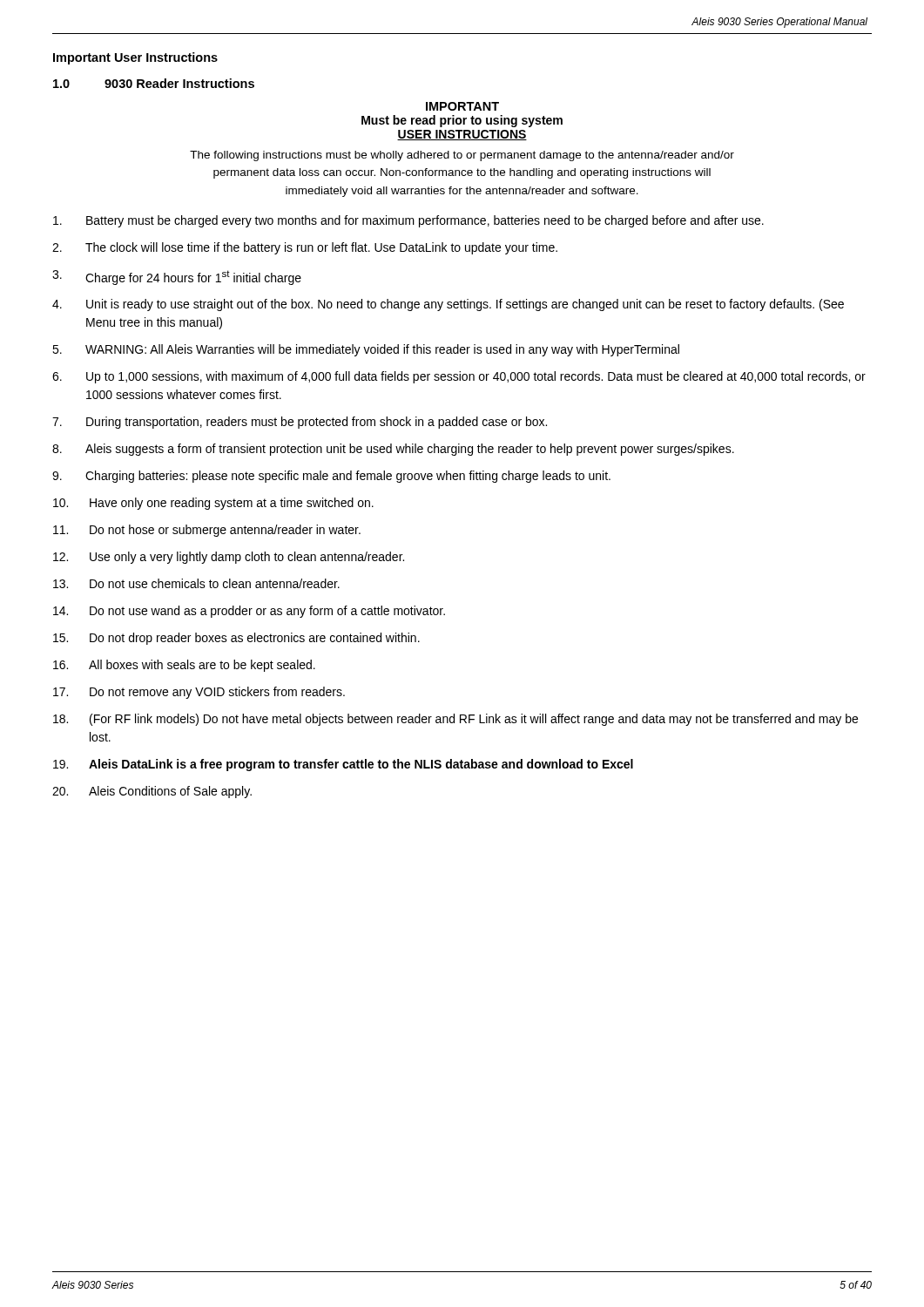Locate the list item that reads "3. Charge for 24 hours for 1st initial"
The image size is (924, 1307).
click(x=177, y=278)
